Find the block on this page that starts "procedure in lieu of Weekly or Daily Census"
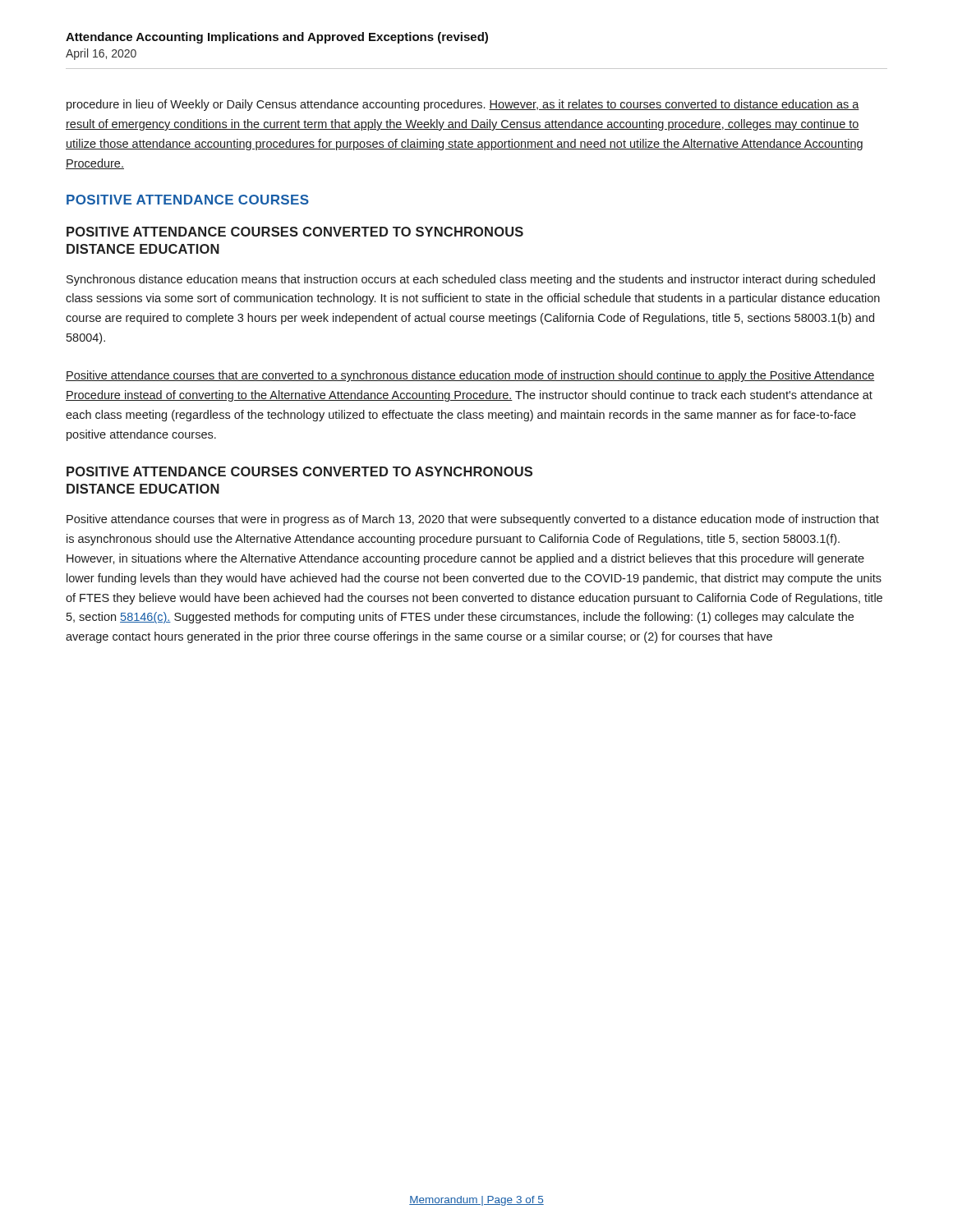 click(464, 134)
